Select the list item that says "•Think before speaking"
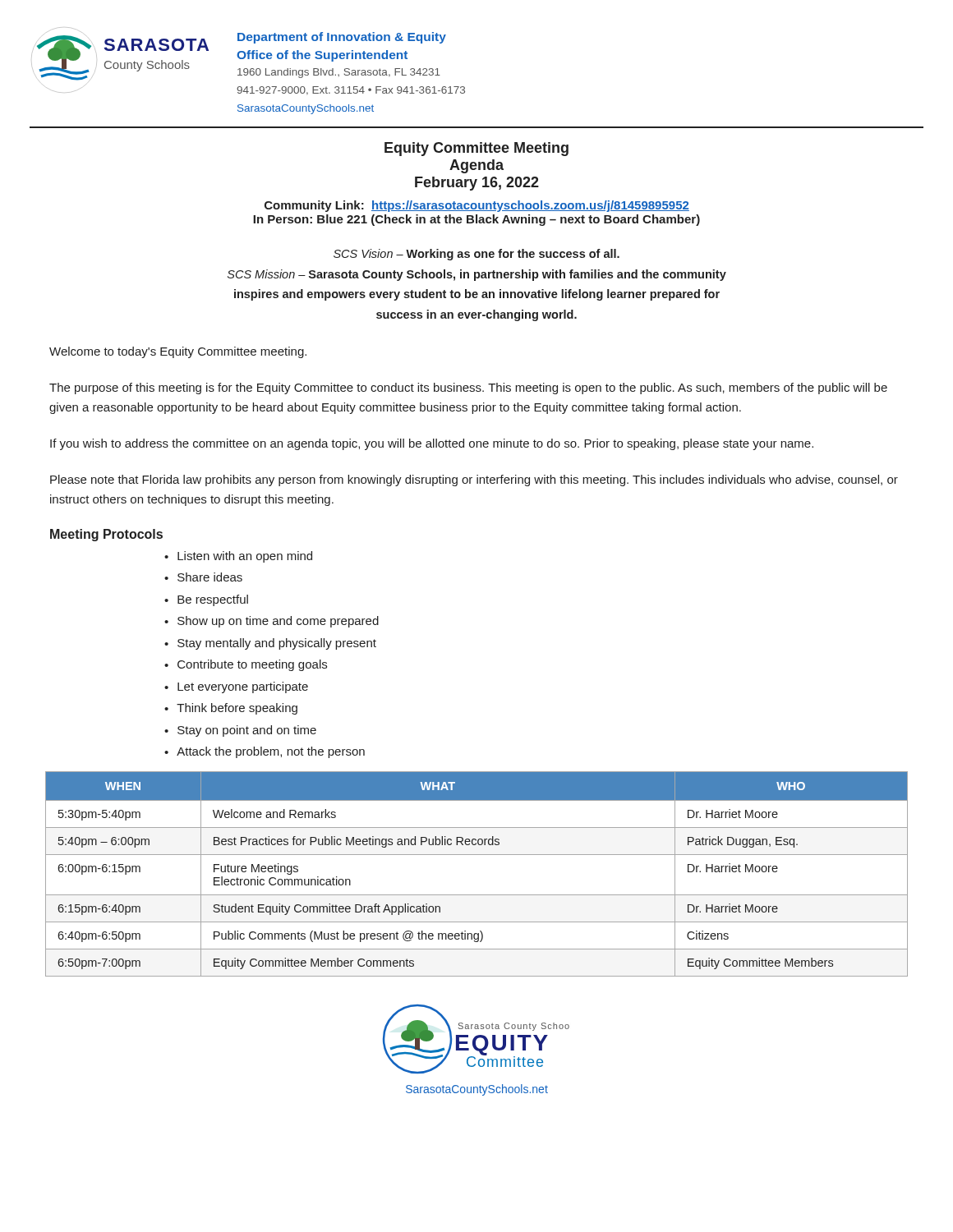 [x=231, y=708]
